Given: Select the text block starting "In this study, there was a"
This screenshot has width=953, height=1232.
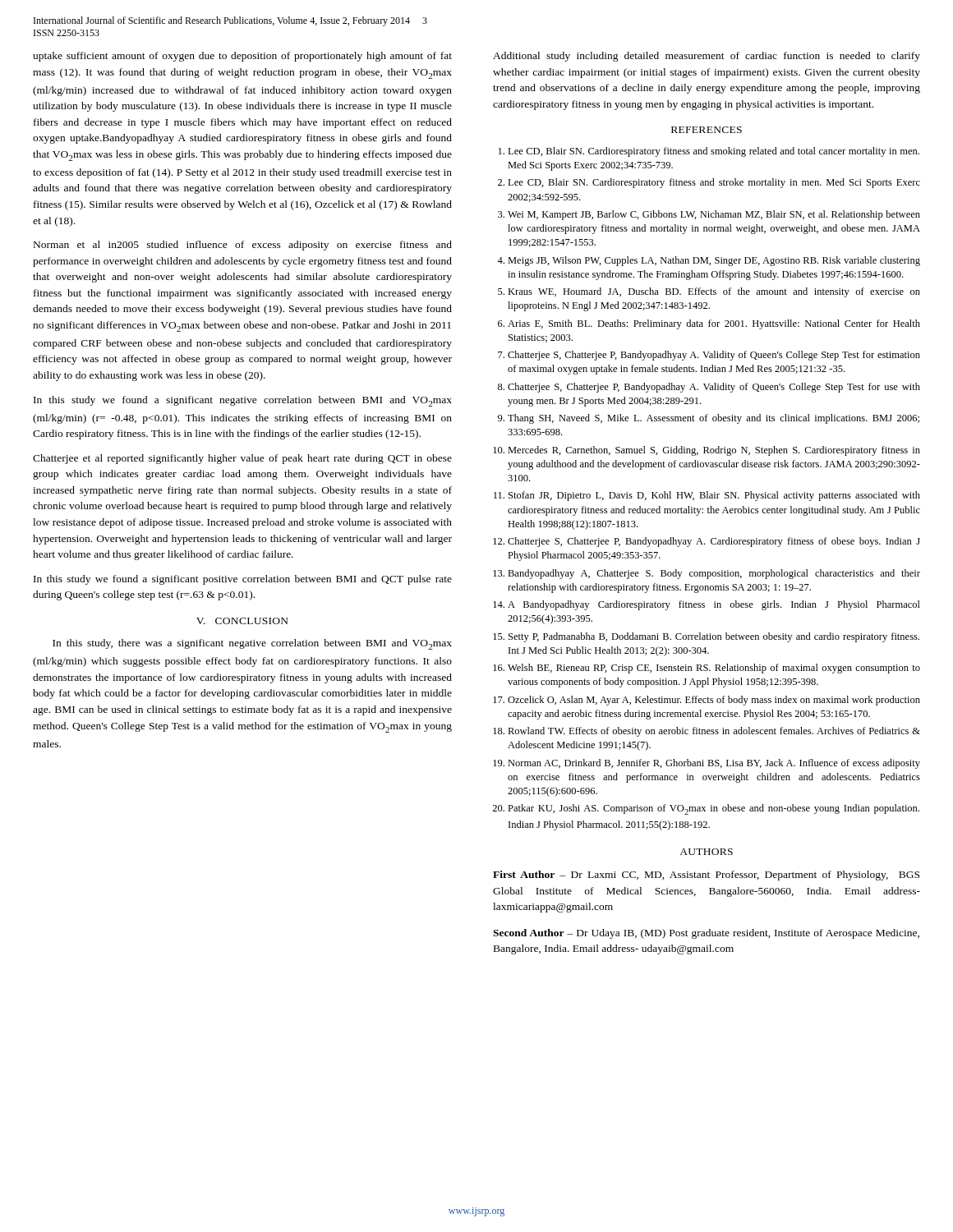Looking at the screenshot, I should click(242, 693).
